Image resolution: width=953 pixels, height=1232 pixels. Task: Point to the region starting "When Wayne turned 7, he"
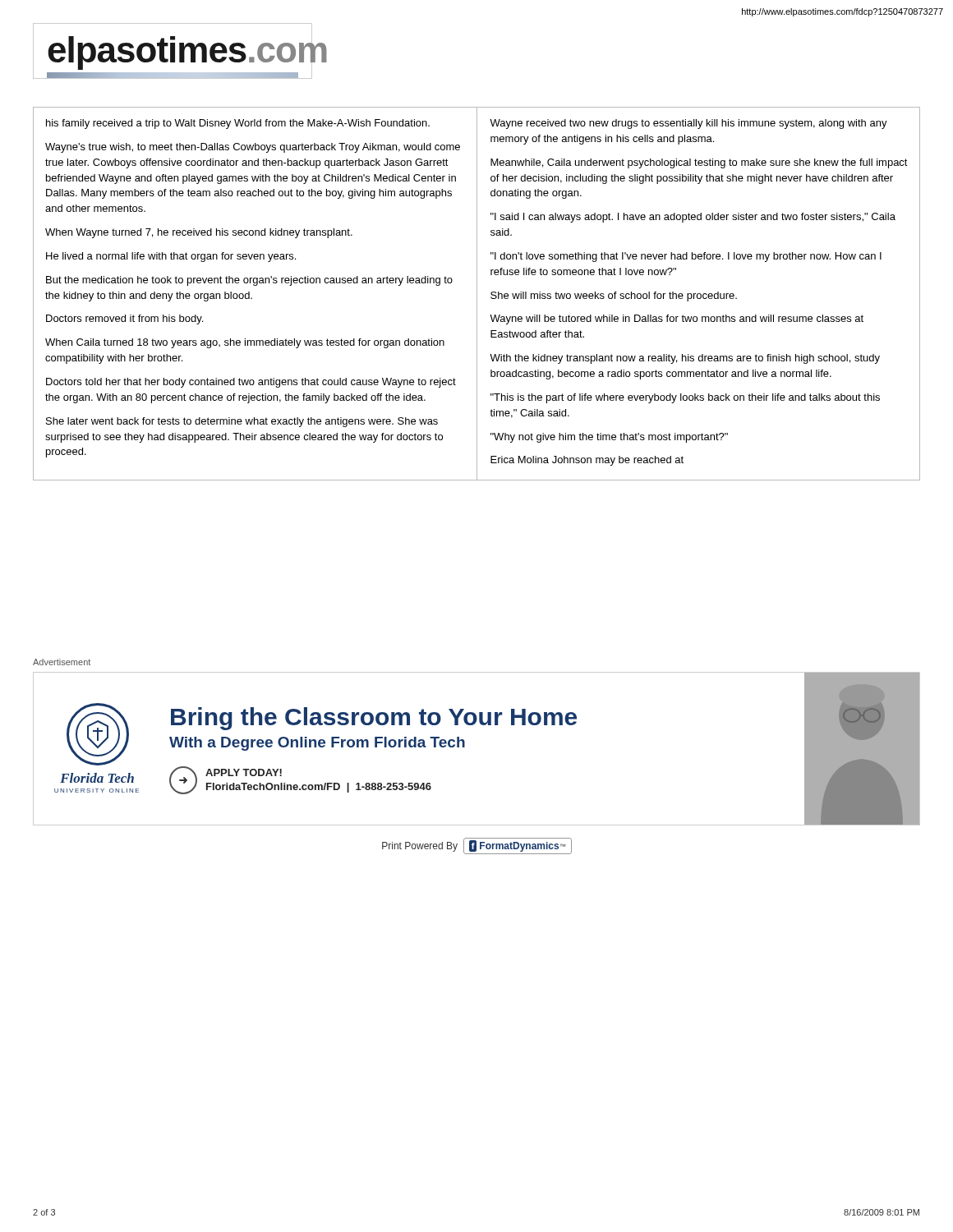[199, 232]
